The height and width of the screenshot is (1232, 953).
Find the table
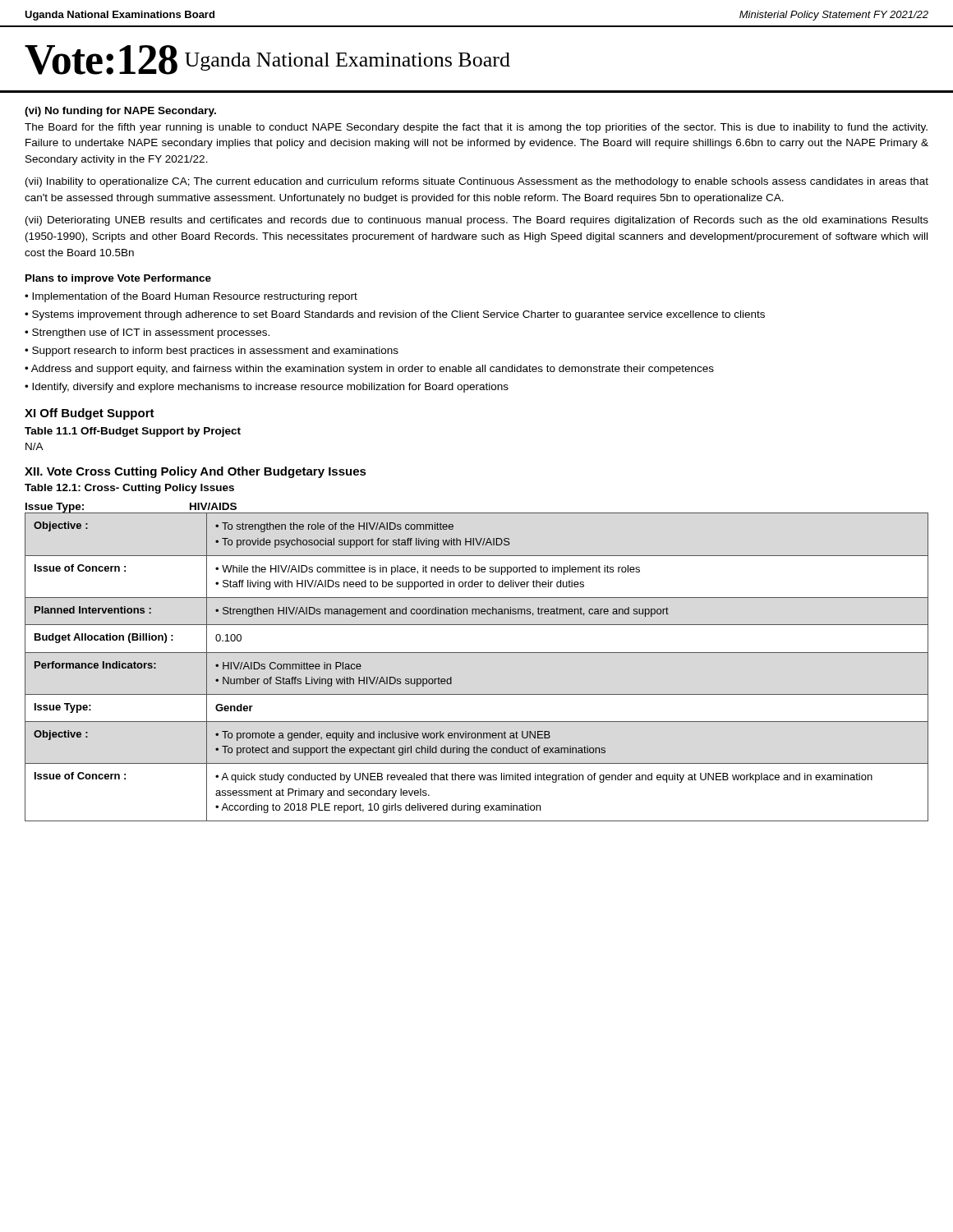[476, 667]
